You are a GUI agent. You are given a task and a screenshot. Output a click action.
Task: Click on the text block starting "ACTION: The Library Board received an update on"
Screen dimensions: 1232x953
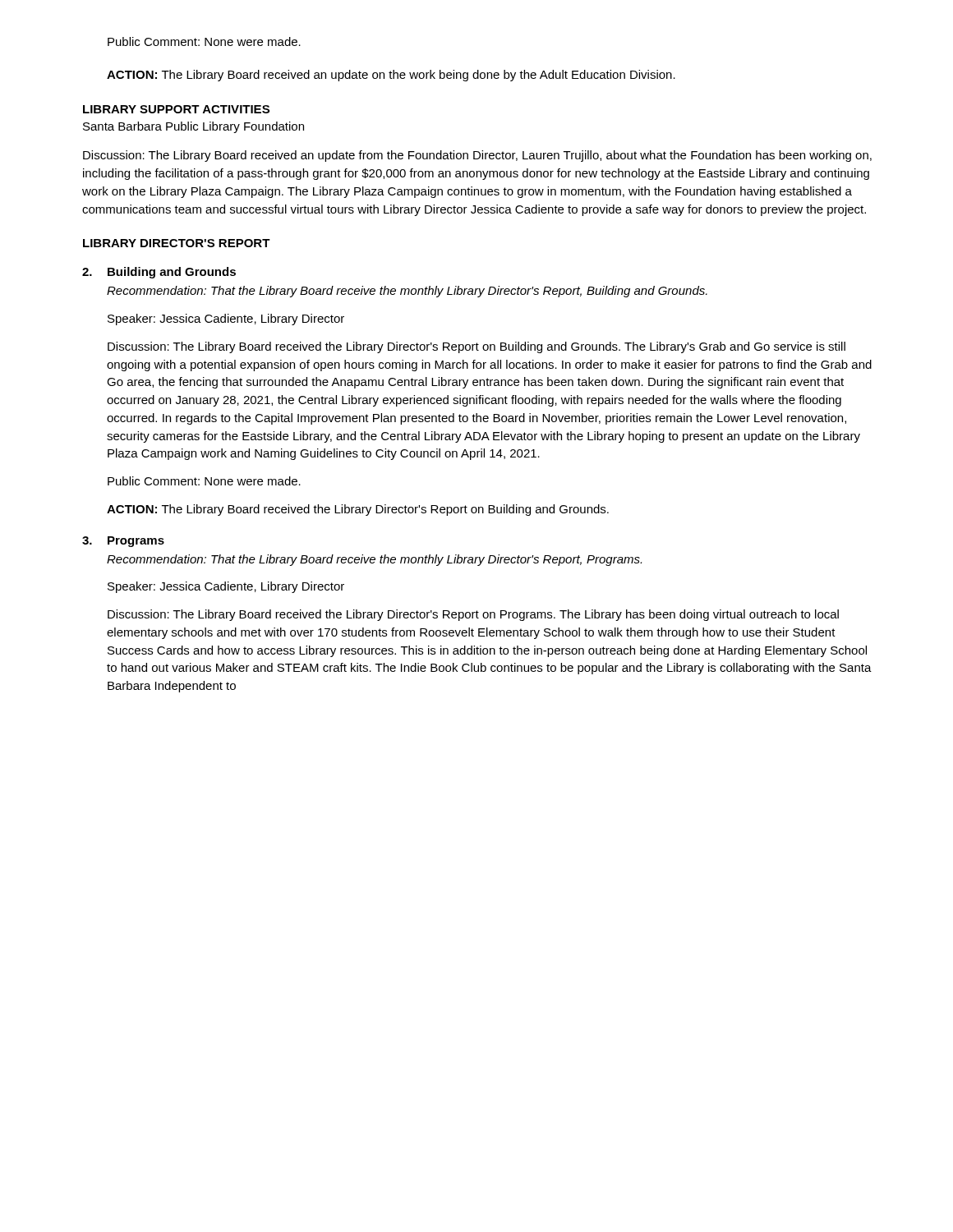(x=391, y=74)
